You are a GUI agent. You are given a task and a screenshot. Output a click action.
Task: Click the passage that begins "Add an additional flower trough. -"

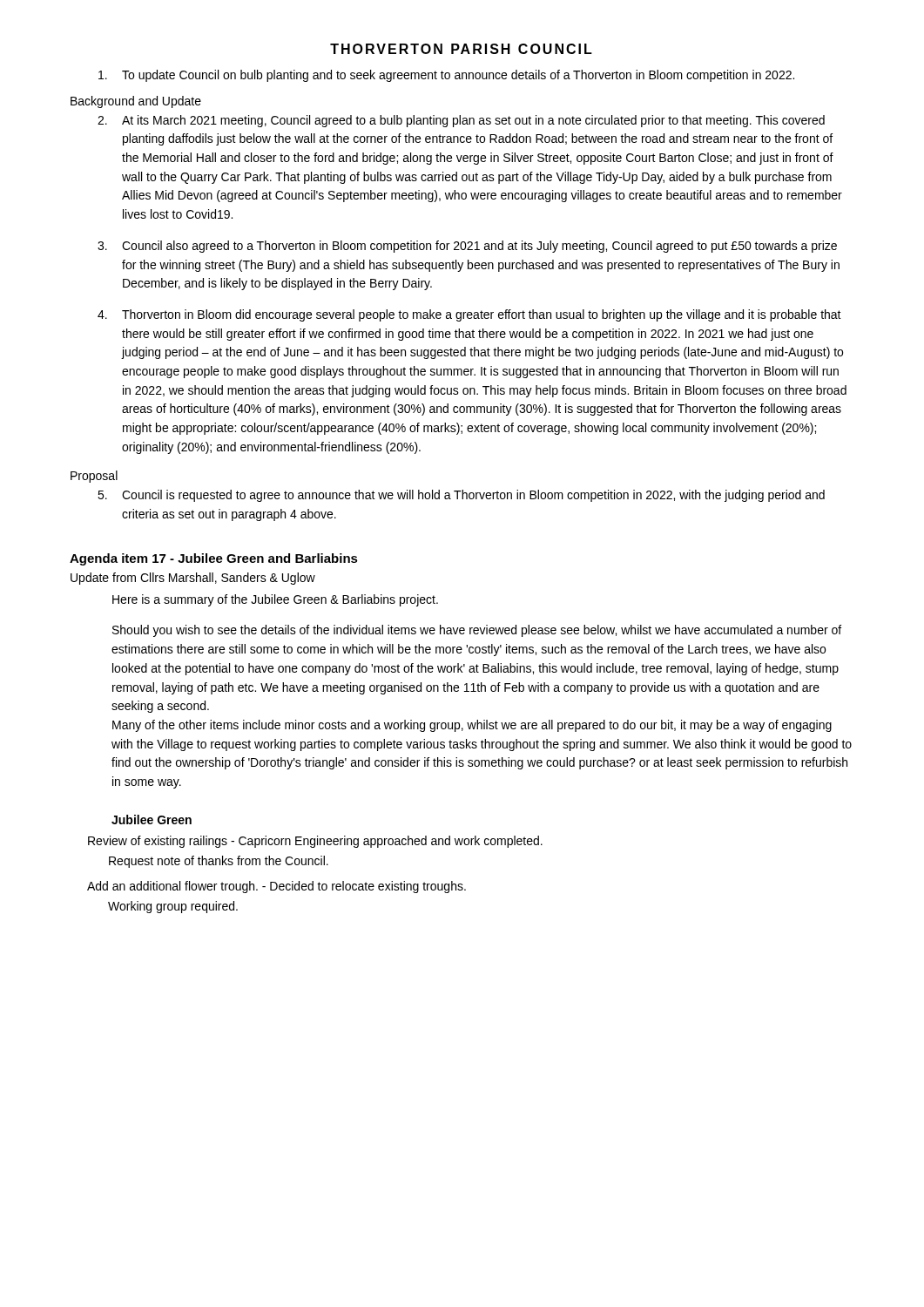[471, 897]
